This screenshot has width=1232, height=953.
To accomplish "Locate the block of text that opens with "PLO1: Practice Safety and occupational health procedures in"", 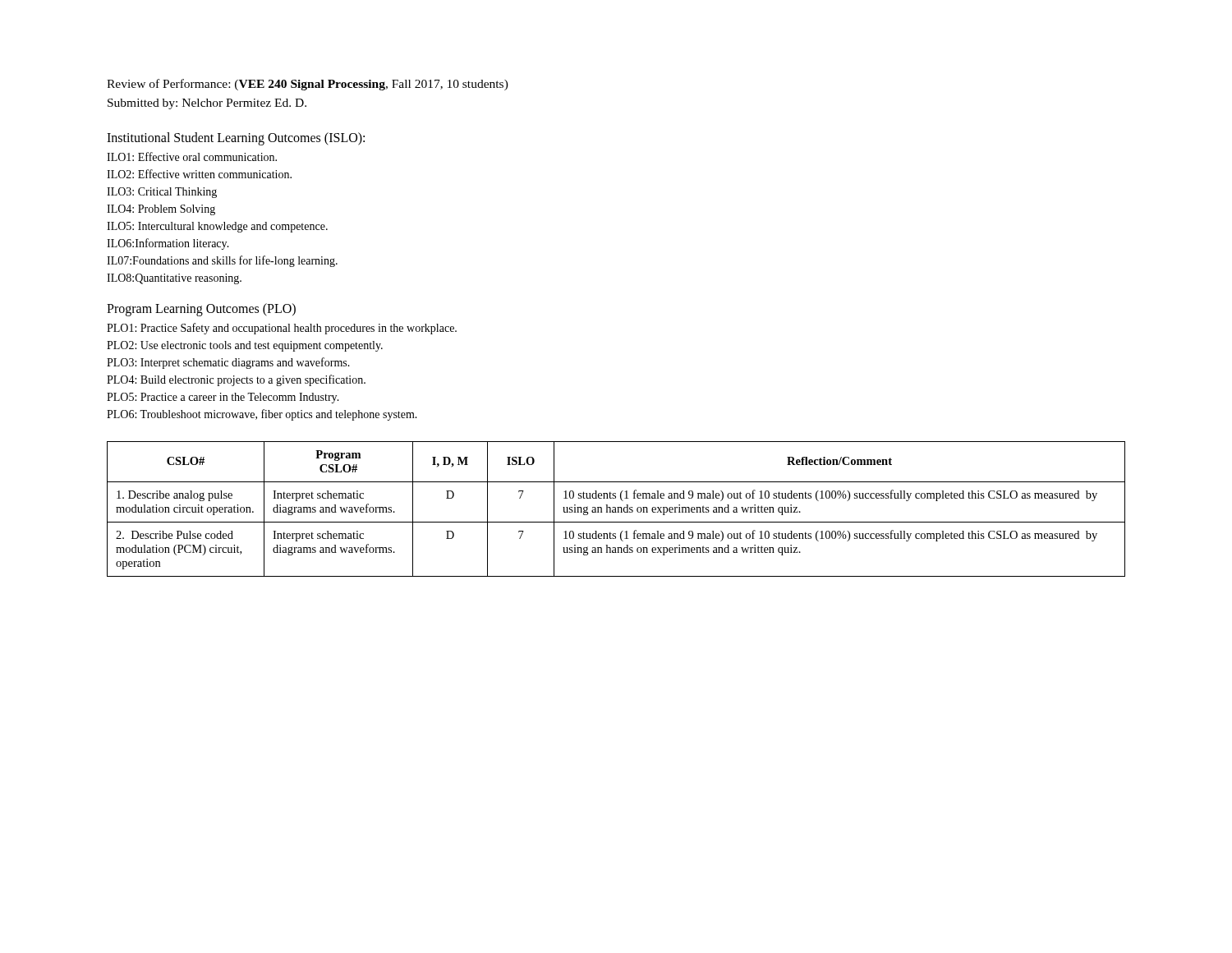I will [282, 329].
